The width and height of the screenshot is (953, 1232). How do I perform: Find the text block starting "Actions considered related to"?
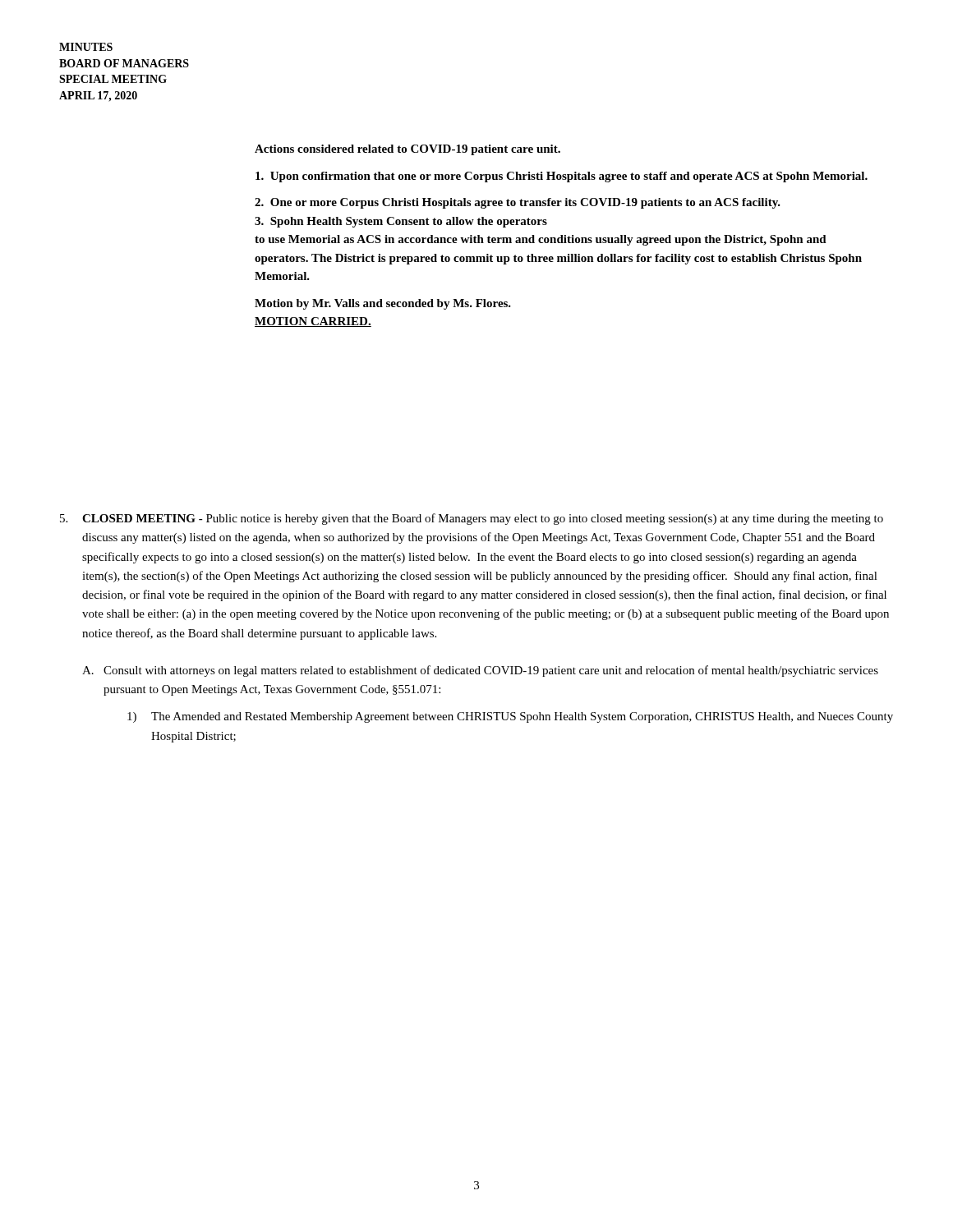pos(567,235)
